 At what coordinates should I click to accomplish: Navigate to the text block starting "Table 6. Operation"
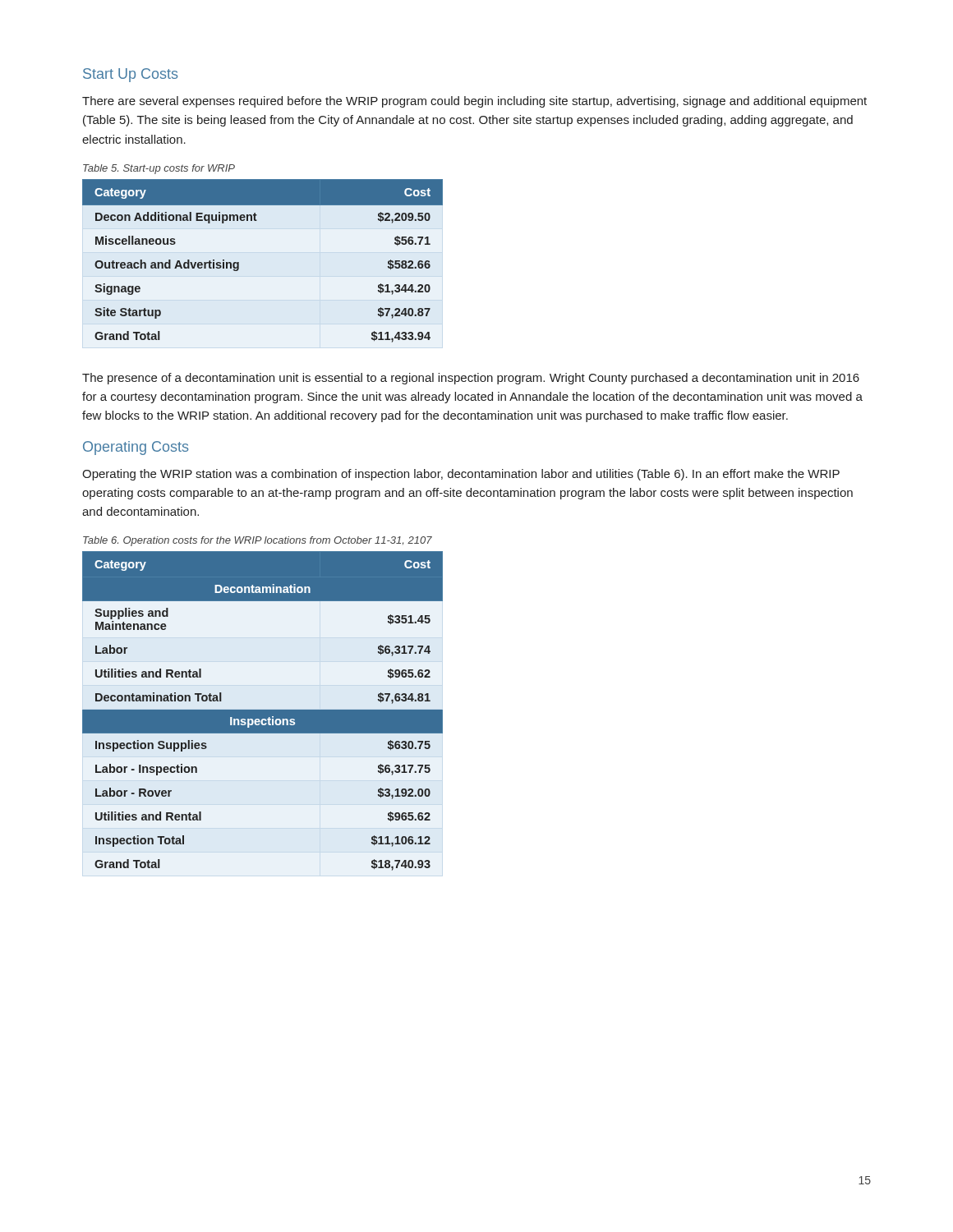click(x=257, y=540)
